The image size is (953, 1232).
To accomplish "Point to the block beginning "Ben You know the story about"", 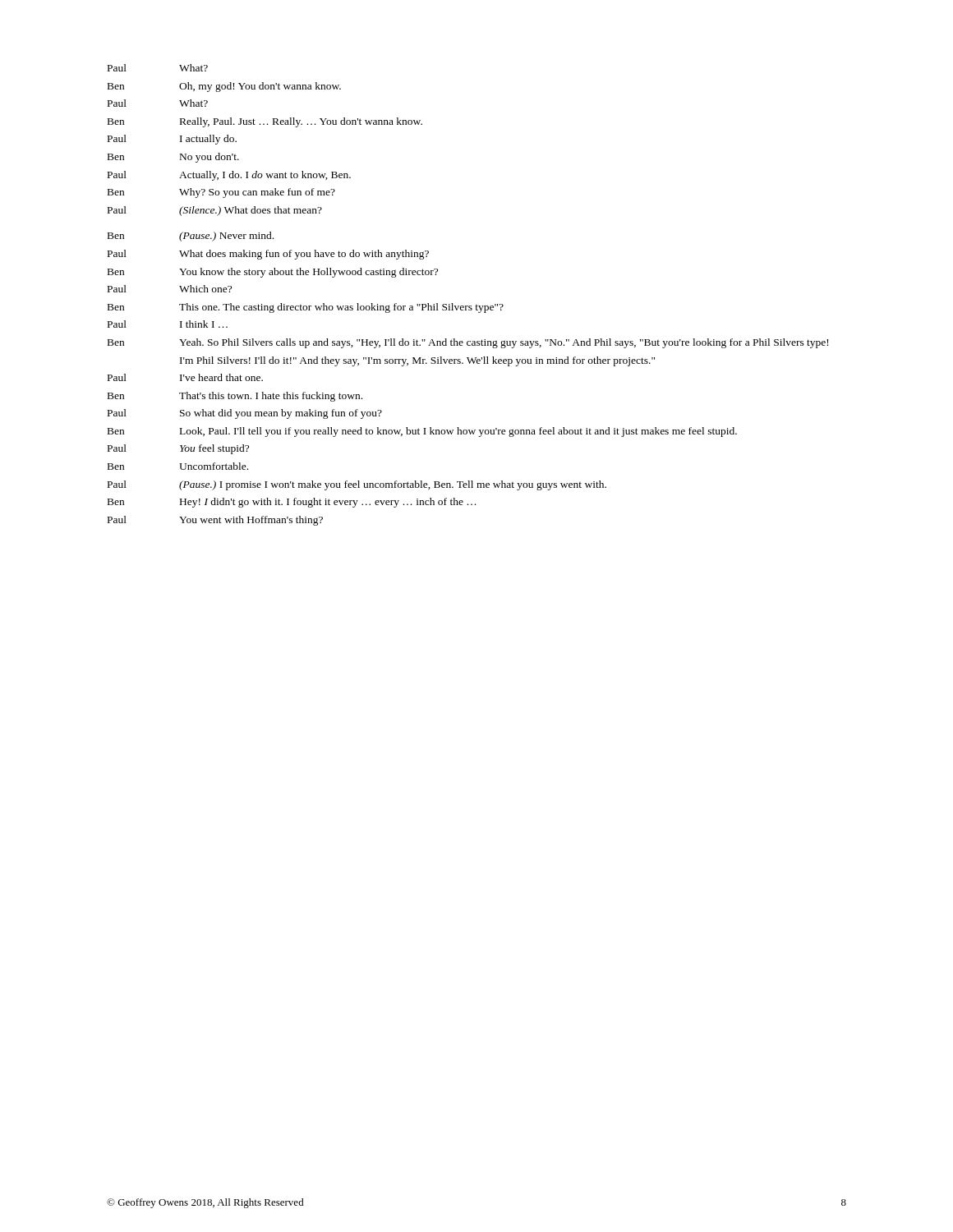I will point(273,273).
